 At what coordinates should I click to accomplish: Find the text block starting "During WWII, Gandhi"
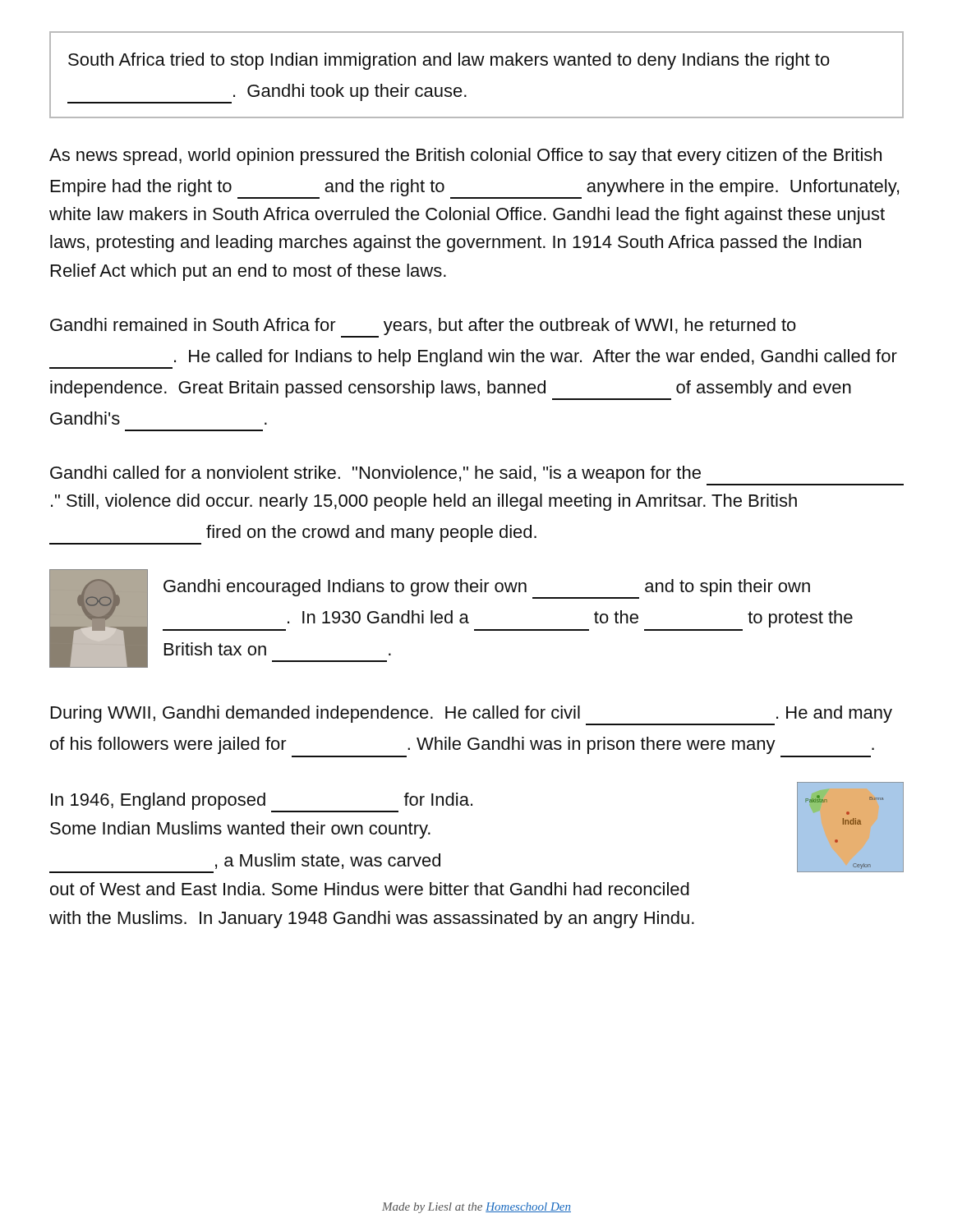[x=471, y=726]
